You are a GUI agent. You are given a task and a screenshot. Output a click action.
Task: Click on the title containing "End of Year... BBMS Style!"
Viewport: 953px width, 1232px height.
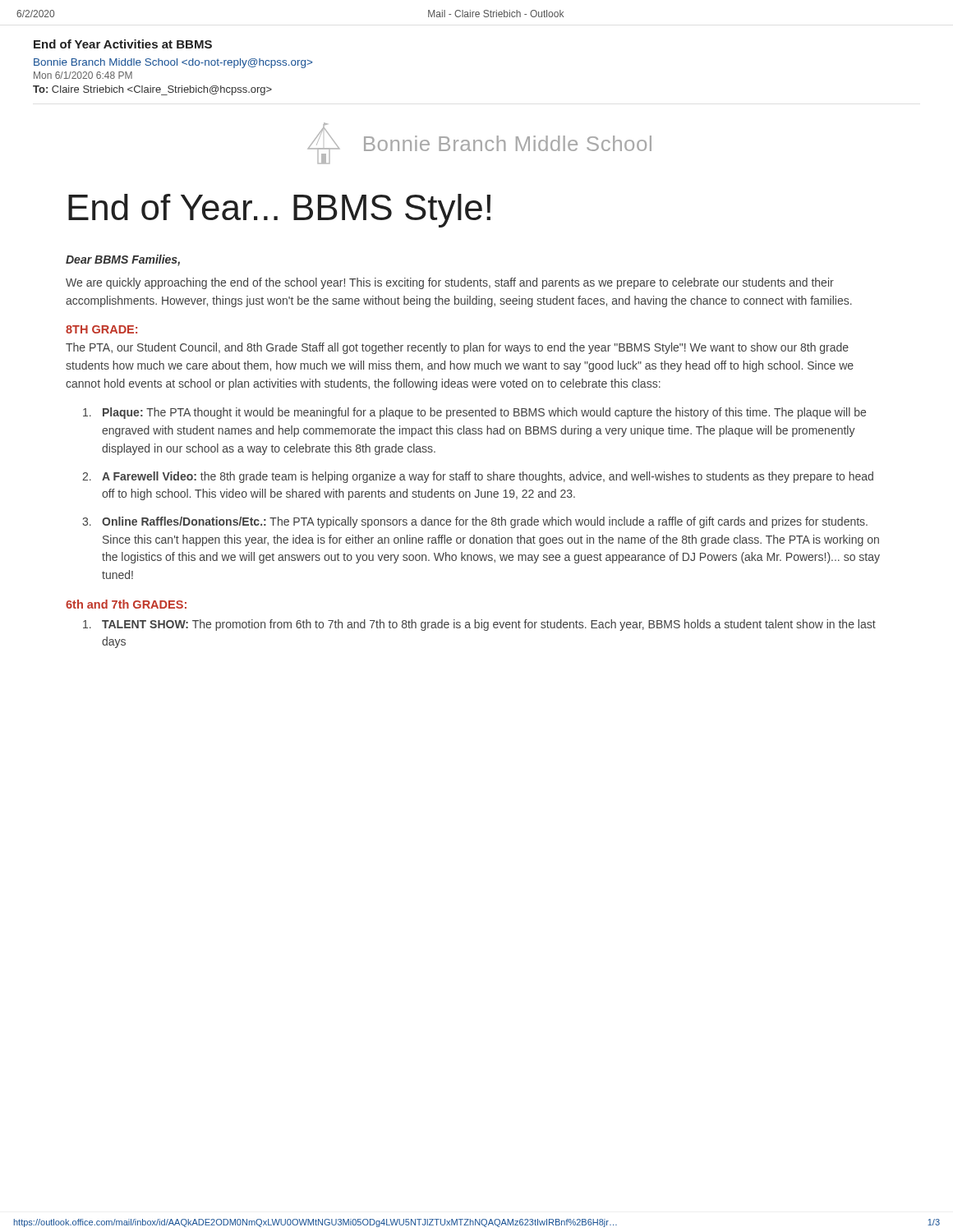tap(280, 207)
